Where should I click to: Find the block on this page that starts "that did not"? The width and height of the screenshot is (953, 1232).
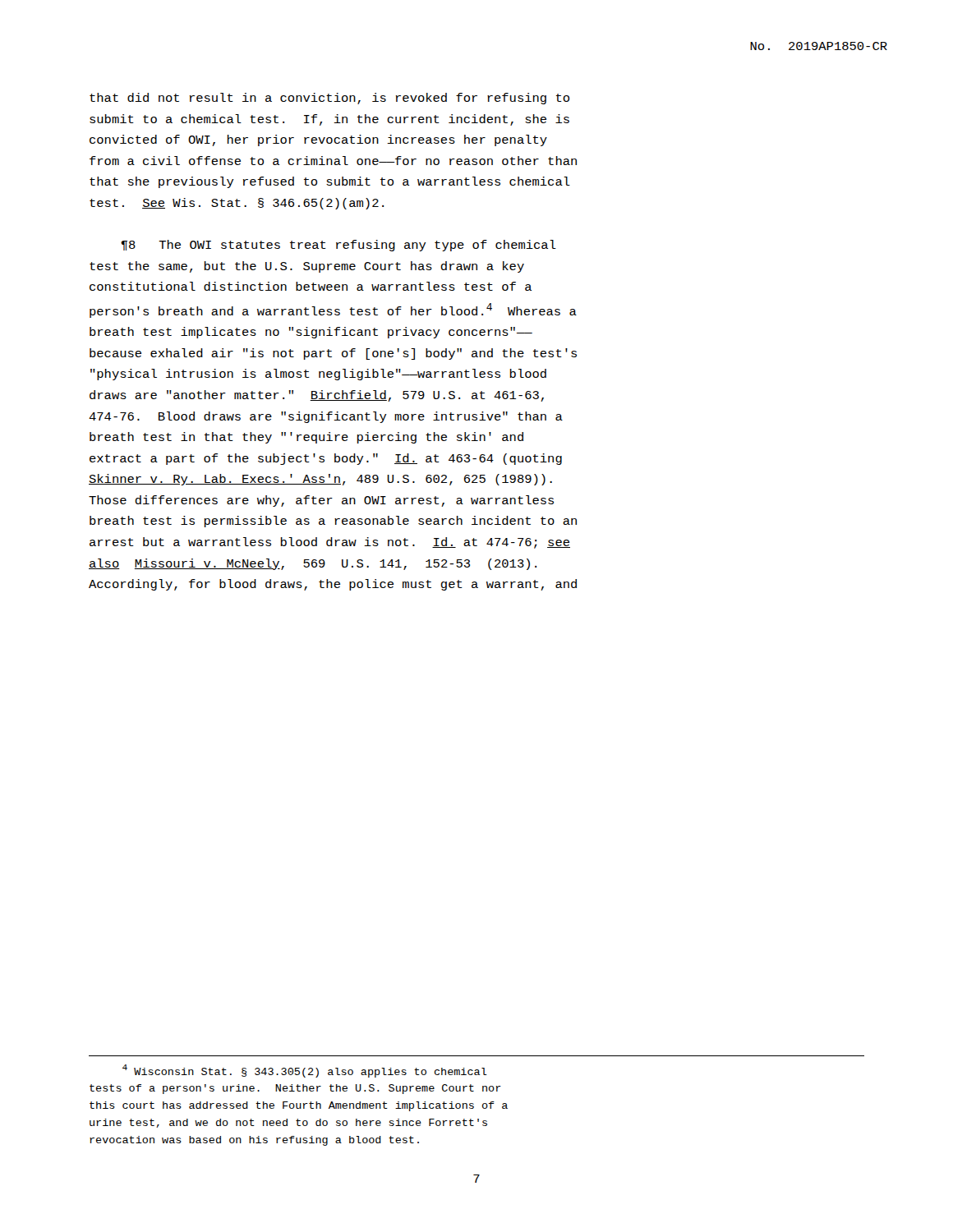coord(476,342)
